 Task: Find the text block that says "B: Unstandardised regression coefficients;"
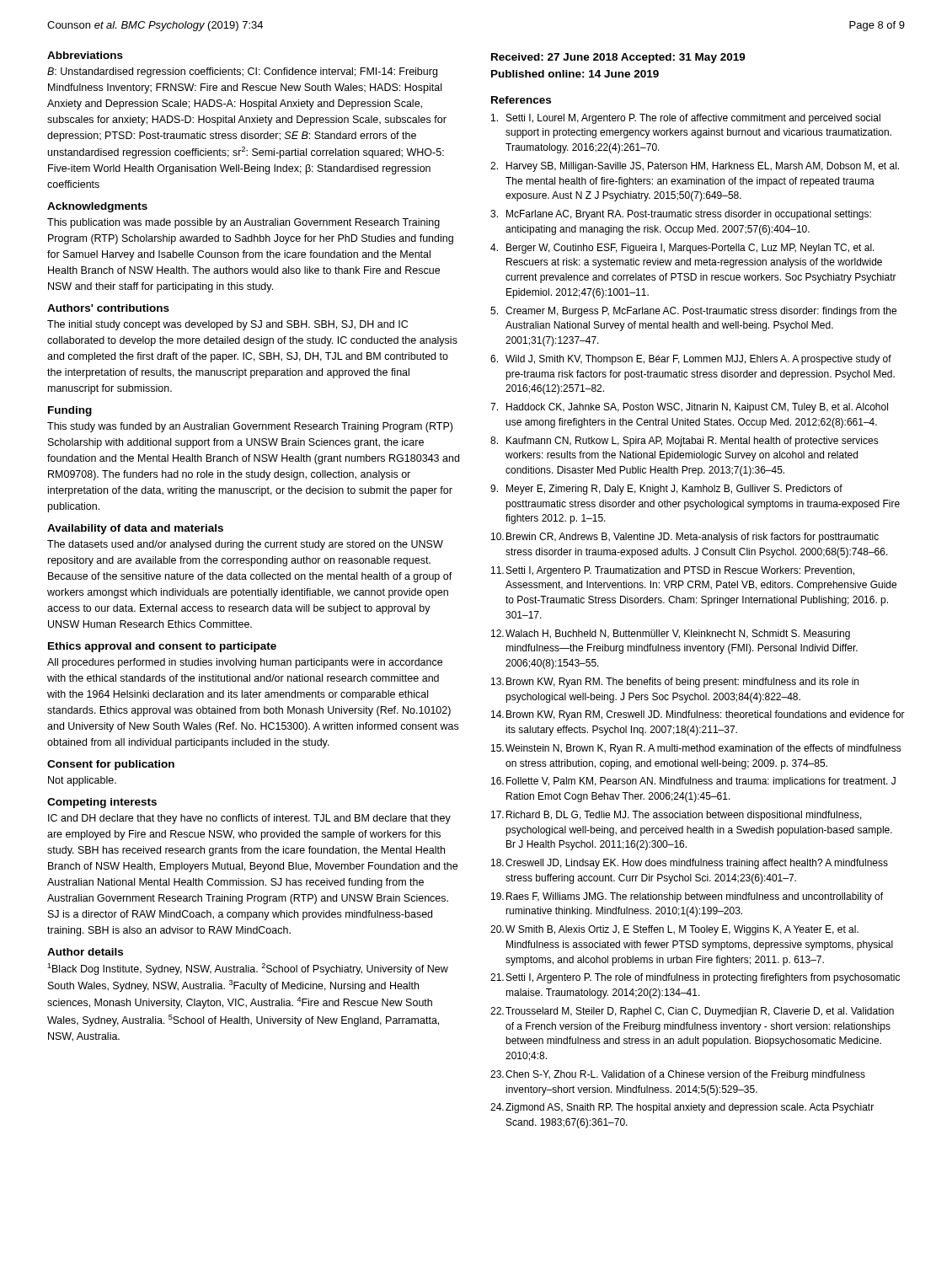247,128
